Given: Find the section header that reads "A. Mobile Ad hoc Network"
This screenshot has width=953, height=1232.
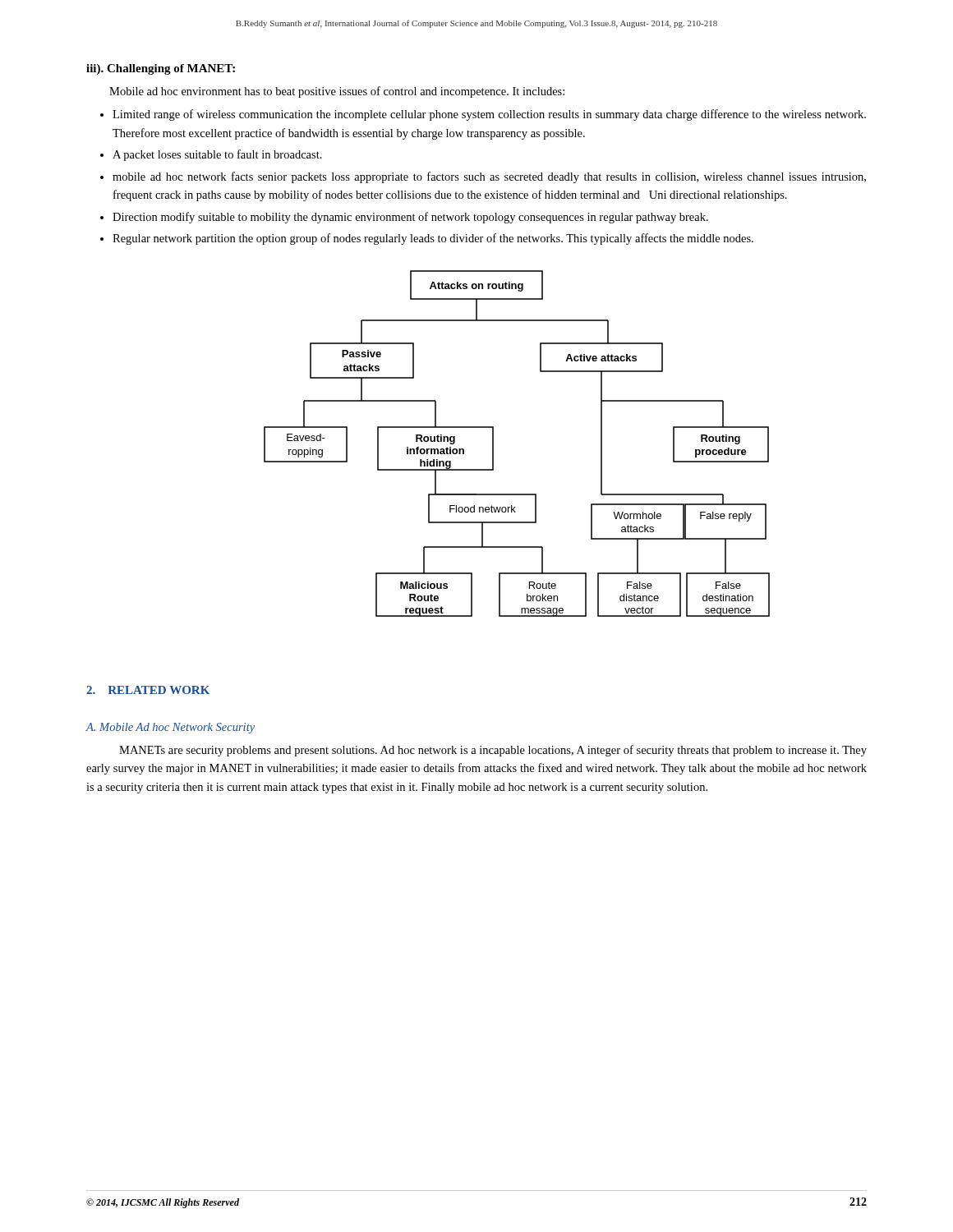Looking at the screenshot, I should point(170,727).
